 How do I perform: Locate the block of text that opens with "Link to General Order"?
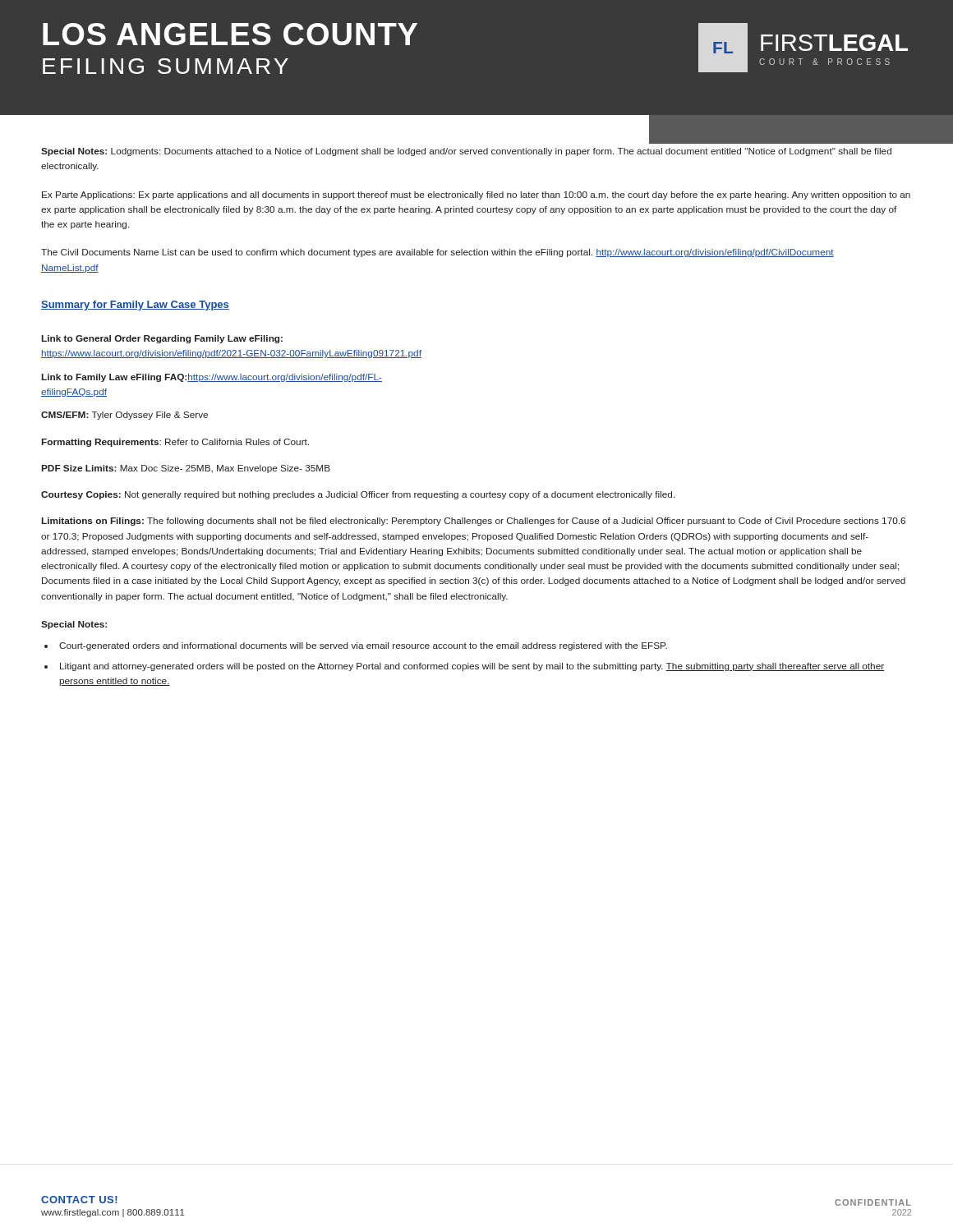point(162,339)
